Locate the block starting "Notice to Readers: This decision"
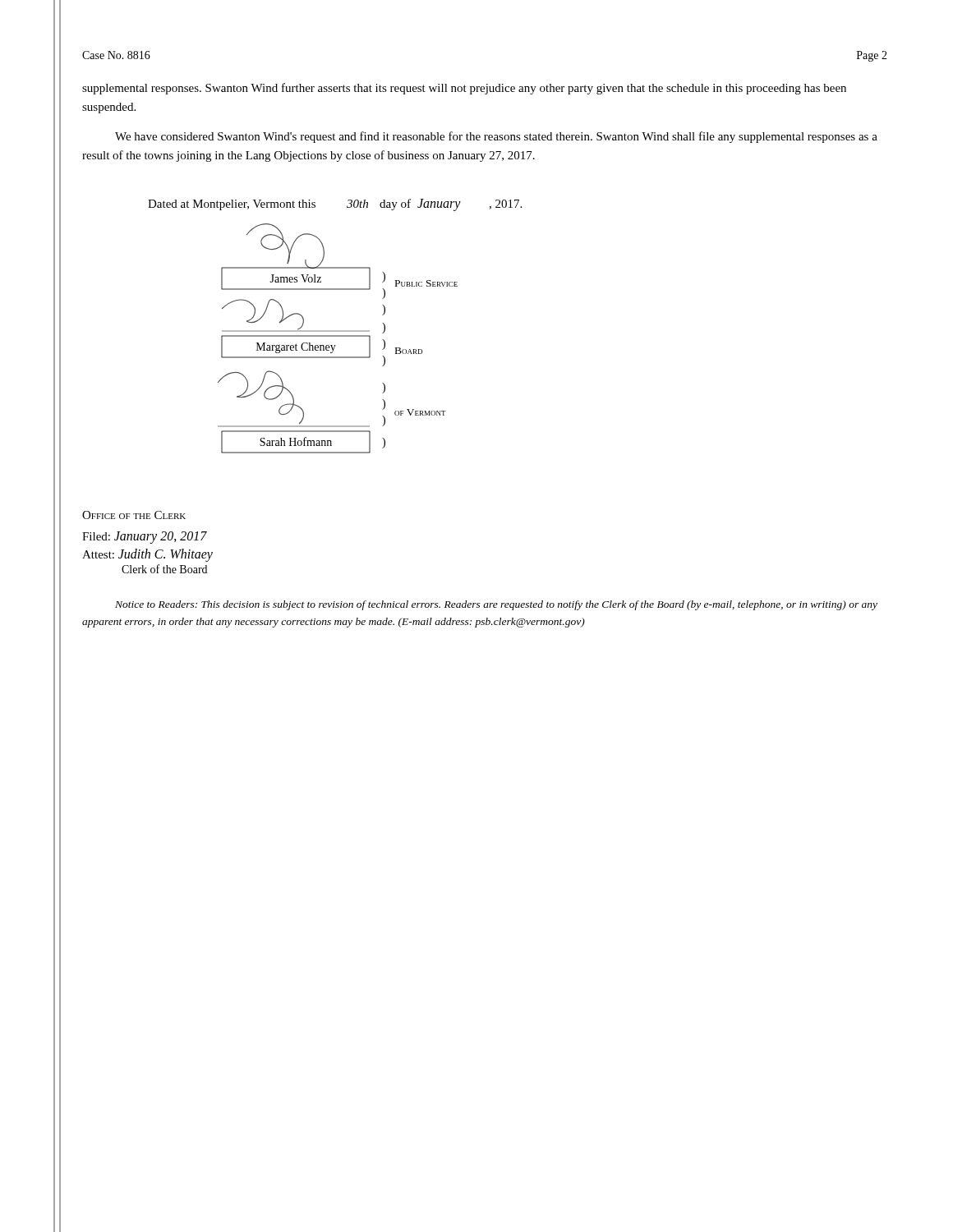Image resolution: width=953 pixels, height=1232 pixels. click(x=485, y=613)
